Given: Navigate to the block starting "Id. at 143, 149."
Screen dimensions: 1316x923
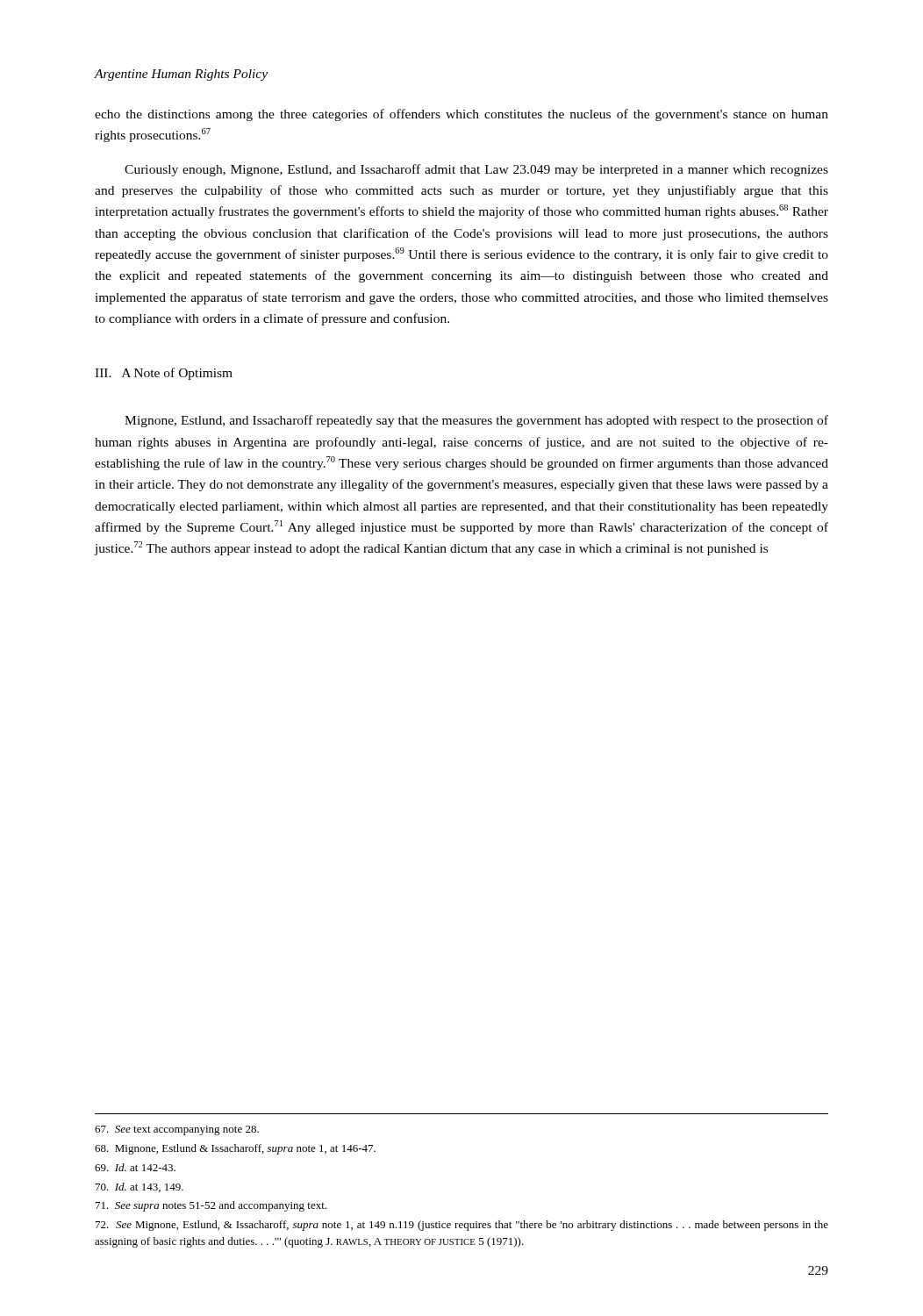Looking at the screenshot, I should [x=139, y=1186].
